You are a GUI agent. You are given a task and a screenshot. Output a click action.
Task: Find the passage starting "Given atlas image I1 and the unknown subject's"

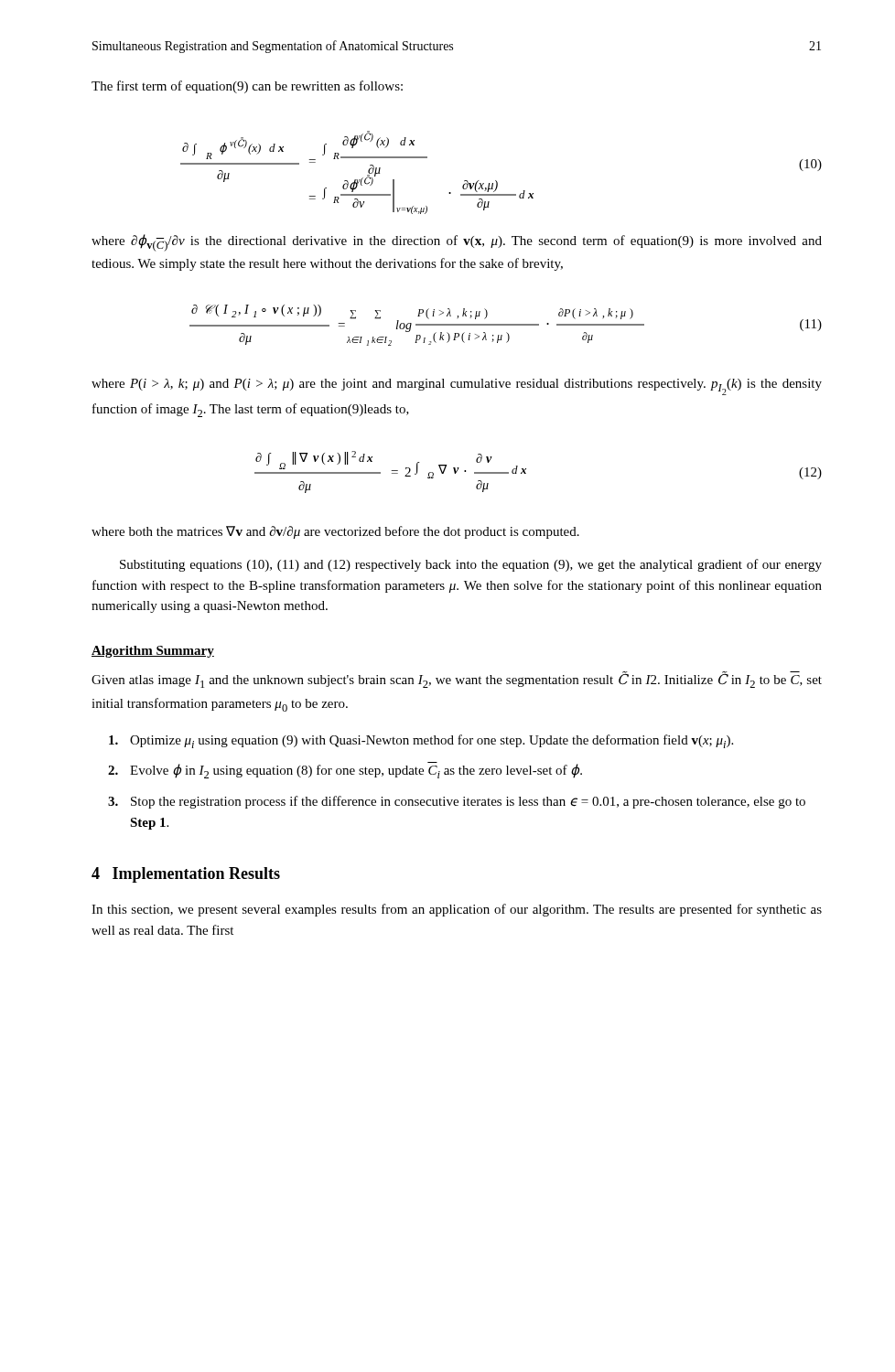click(457, 693)
